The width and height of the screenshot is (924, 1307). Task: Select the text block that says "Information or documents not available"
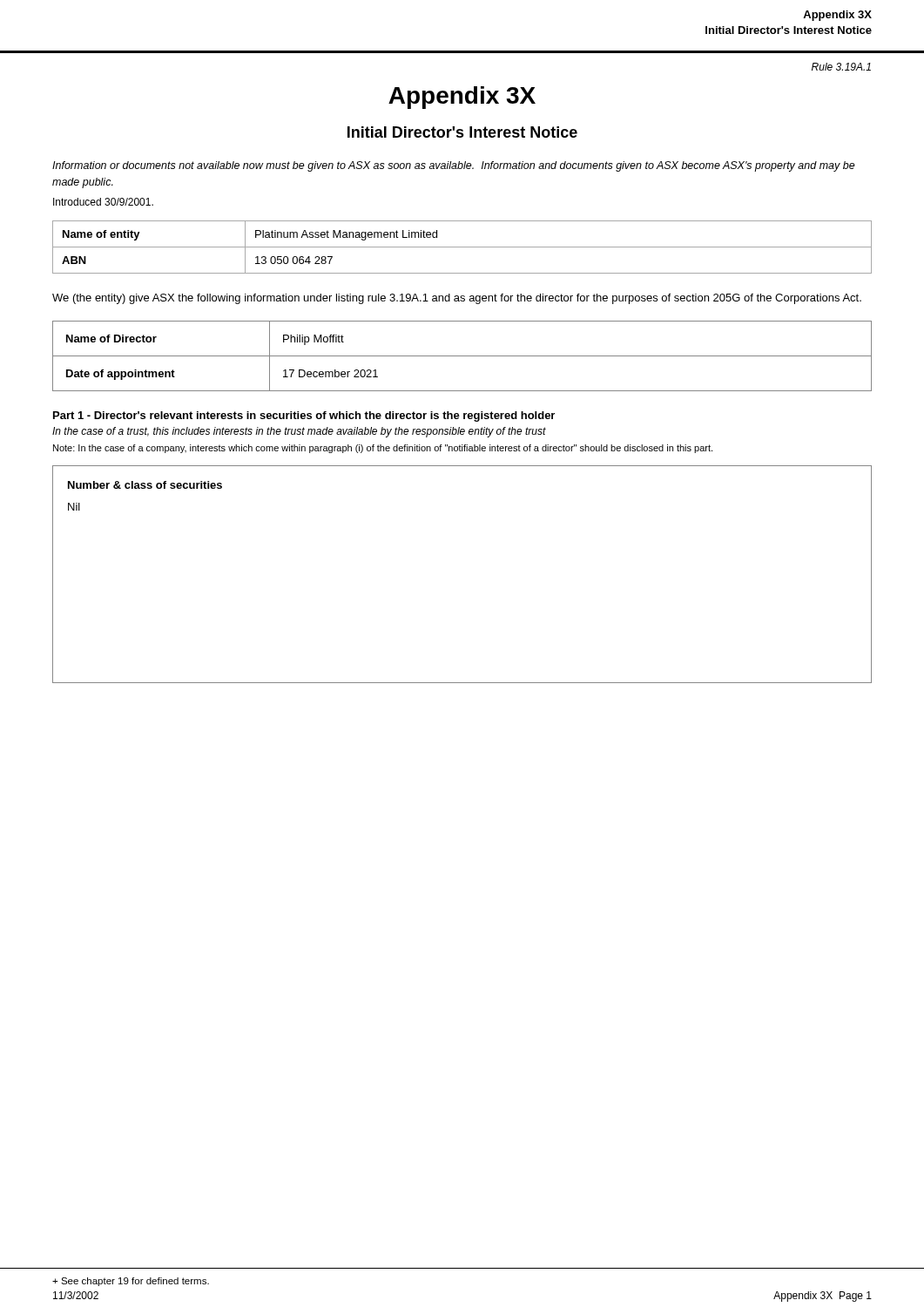pos(454,174)
